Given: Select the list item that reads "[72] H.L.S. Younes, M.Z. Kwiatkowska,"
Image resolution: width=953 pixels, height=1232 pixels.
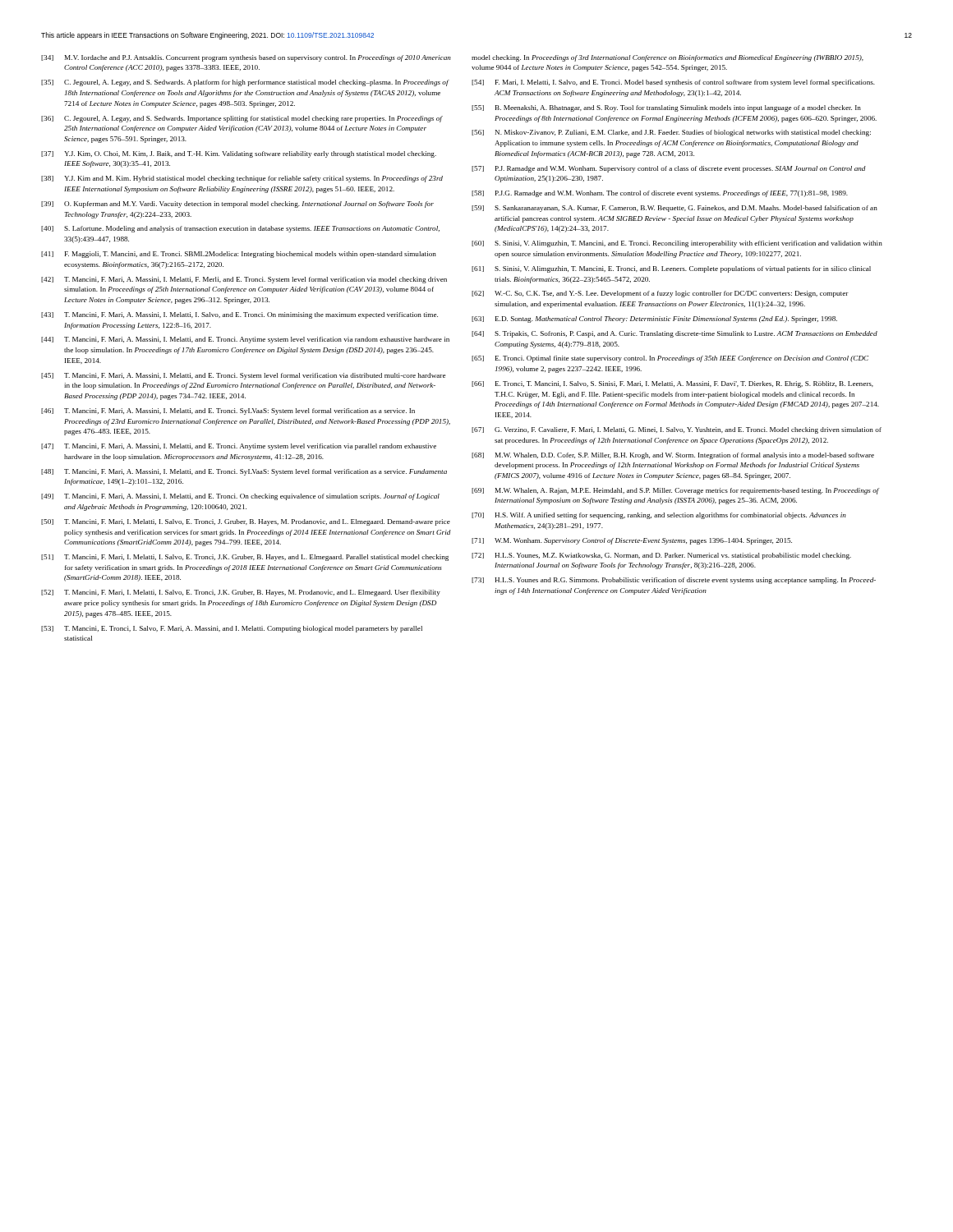Looking at the screenshot, I should pos(677,560).
